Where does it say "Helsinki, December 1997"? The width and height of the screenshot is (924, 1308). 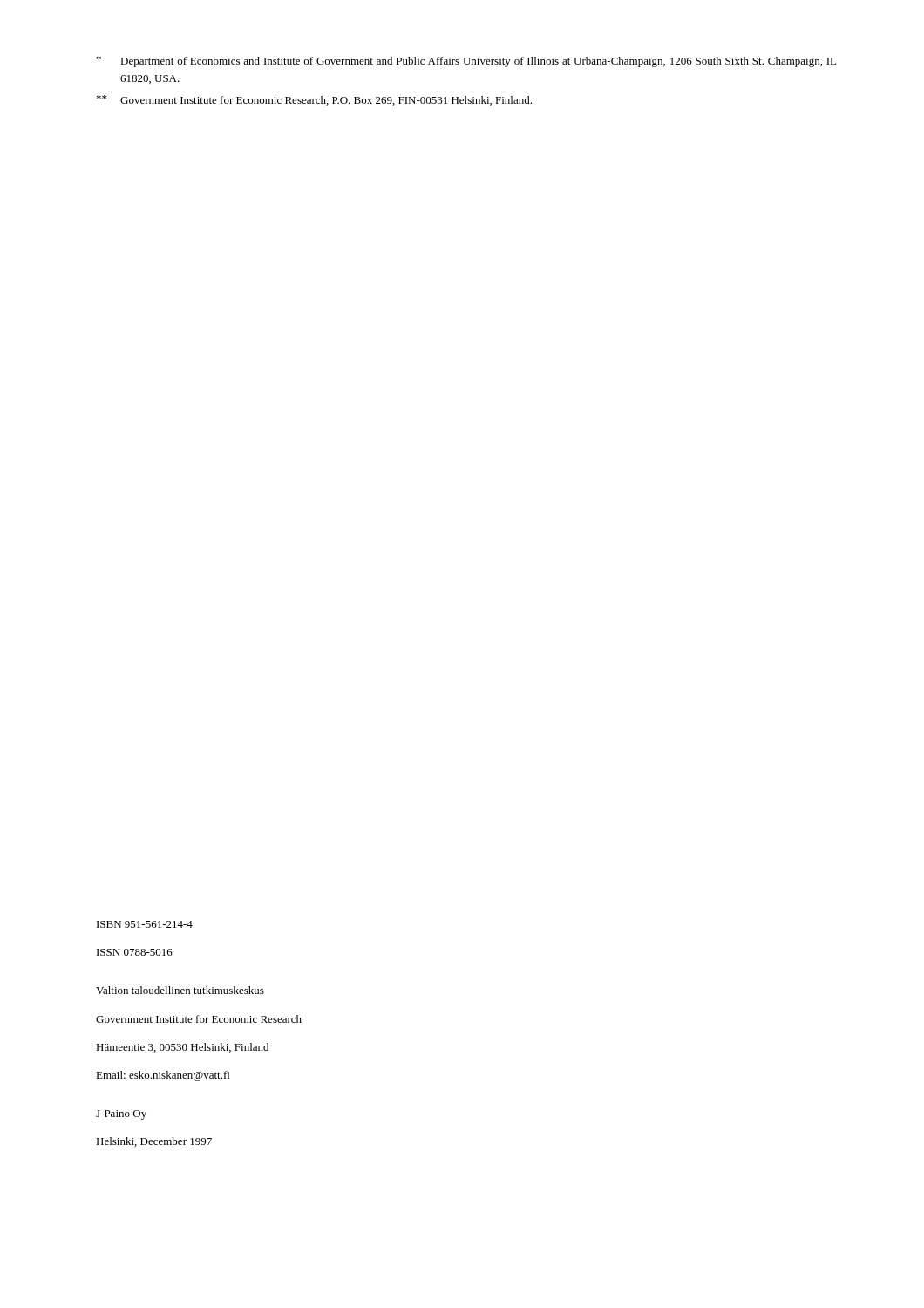[199, 1141]
